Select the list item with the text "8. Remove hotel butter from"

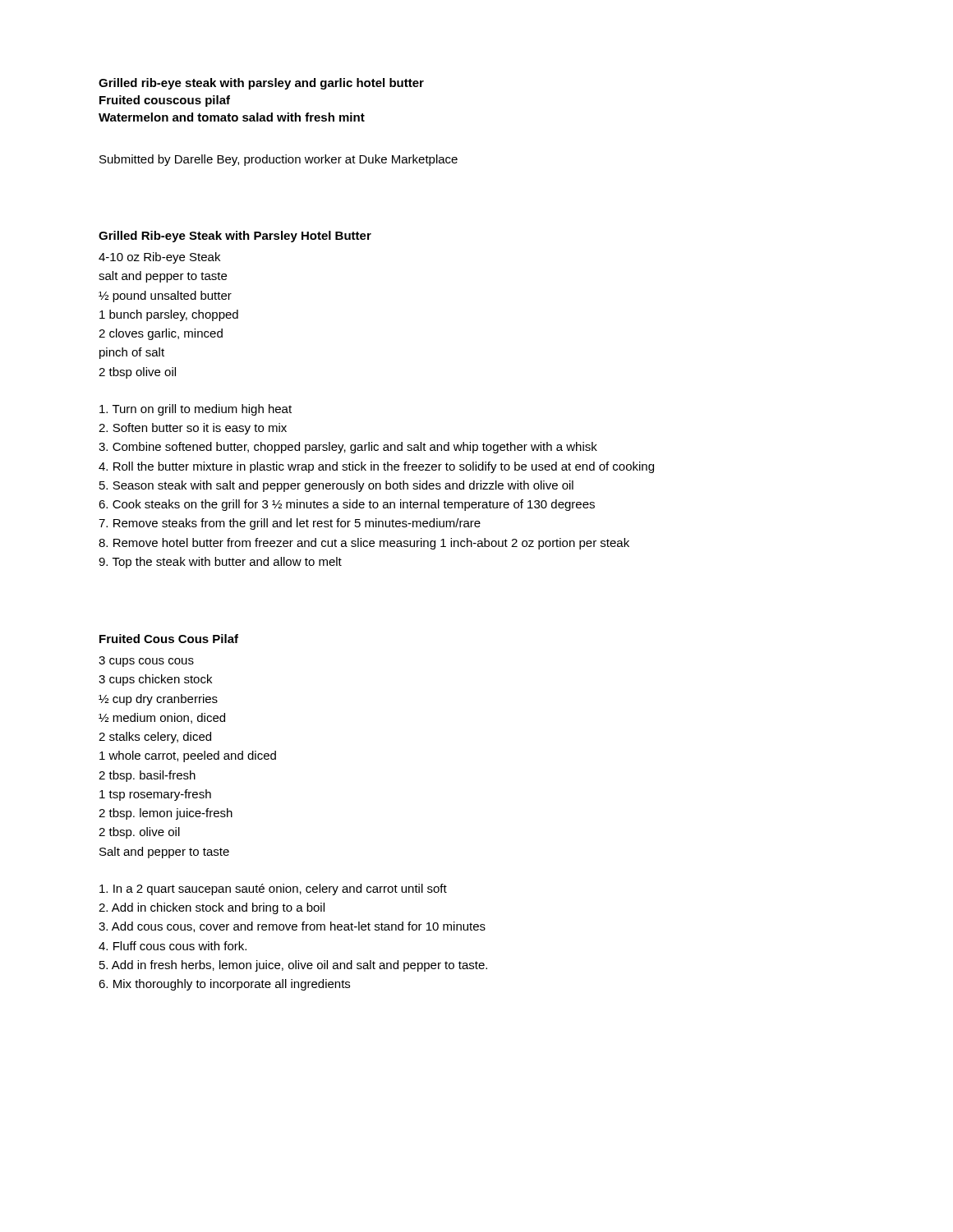[364, 542]
